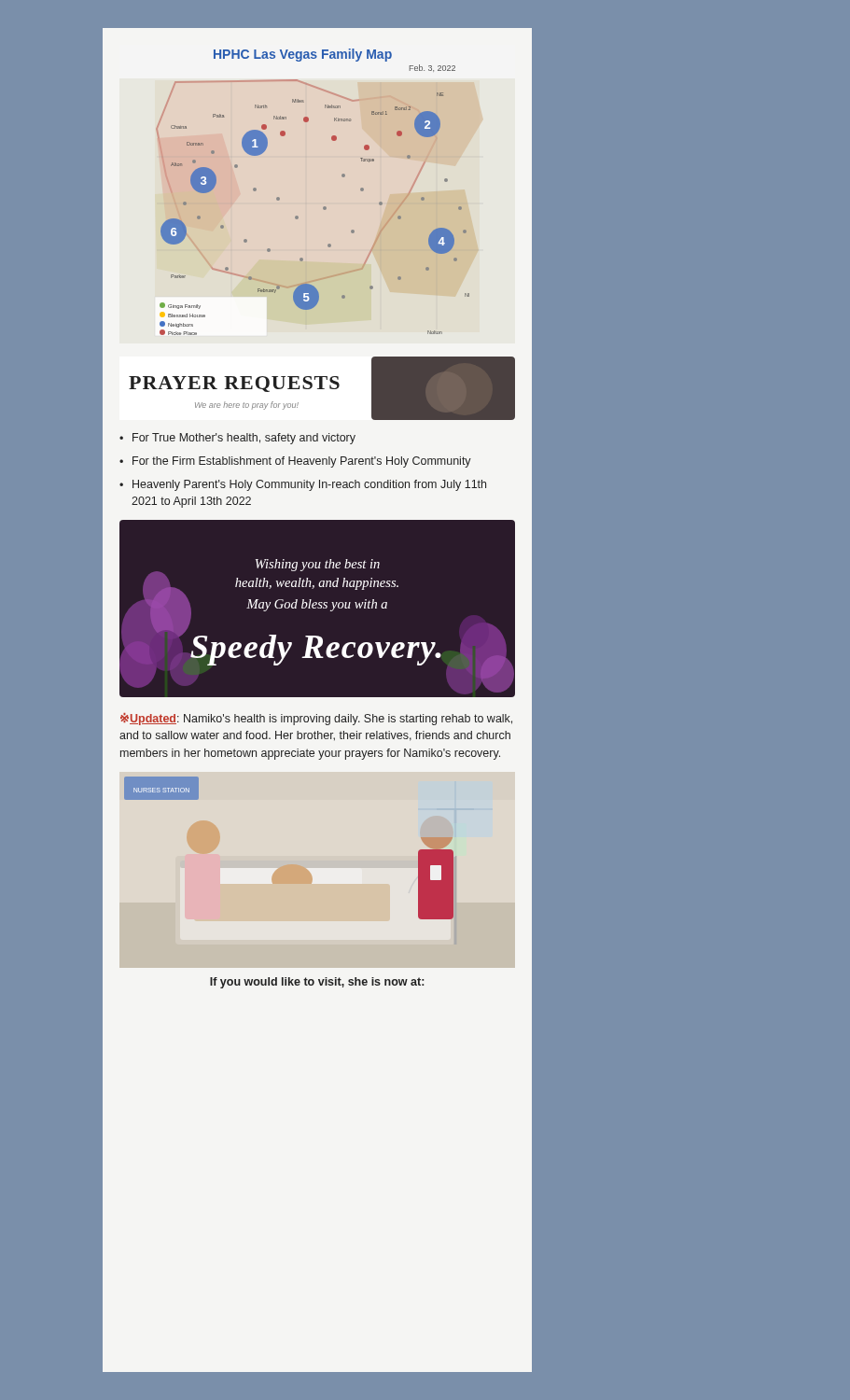Click on the map
The width and height of the screenshot is (850, 1400).
coord(317,194)
